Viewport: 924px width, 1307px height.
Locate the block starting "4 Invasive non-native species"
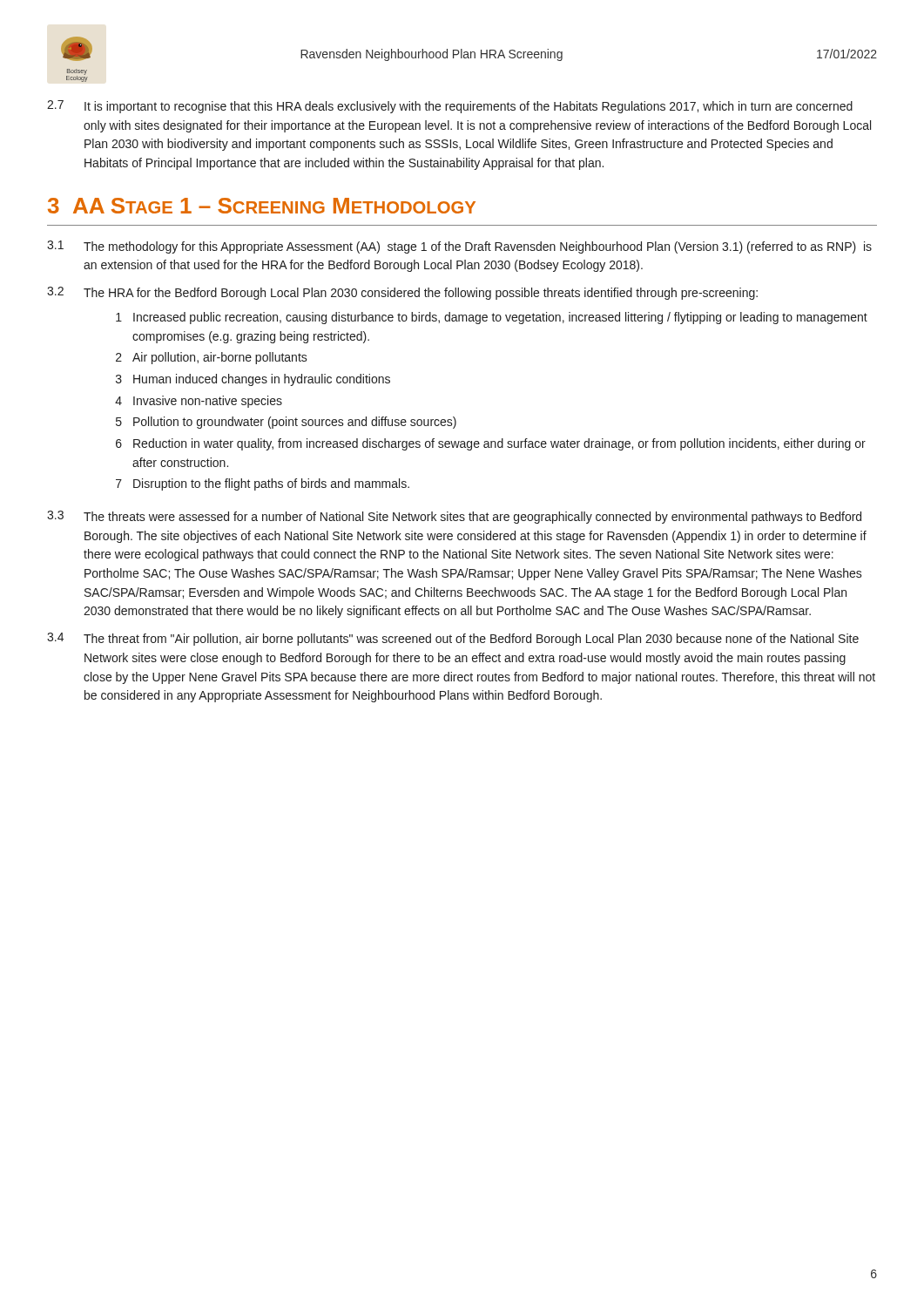pyautogui.click(x=199, y=402)
